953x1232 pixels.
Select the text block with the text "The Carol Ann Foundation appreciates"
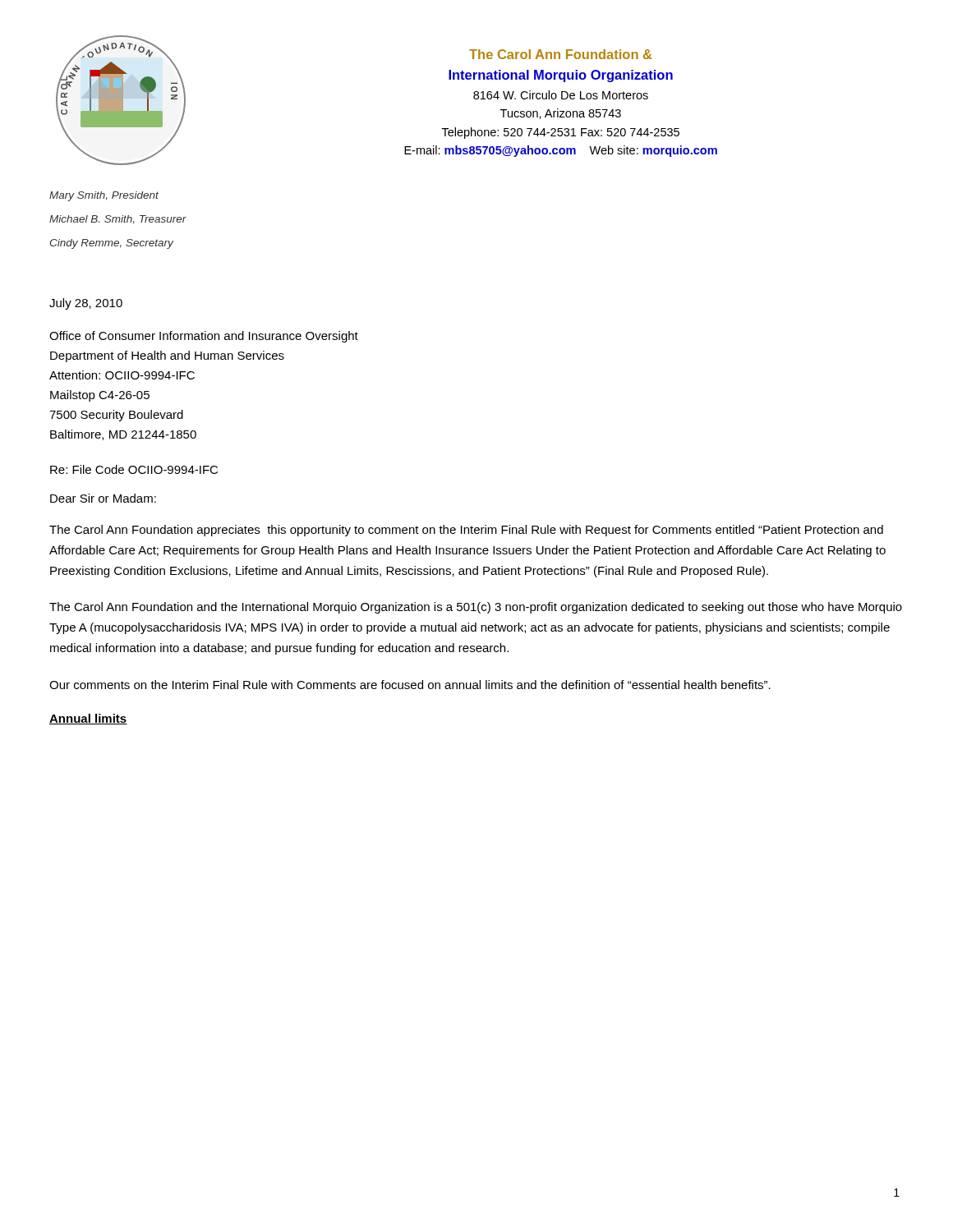[x=468, y=550]
